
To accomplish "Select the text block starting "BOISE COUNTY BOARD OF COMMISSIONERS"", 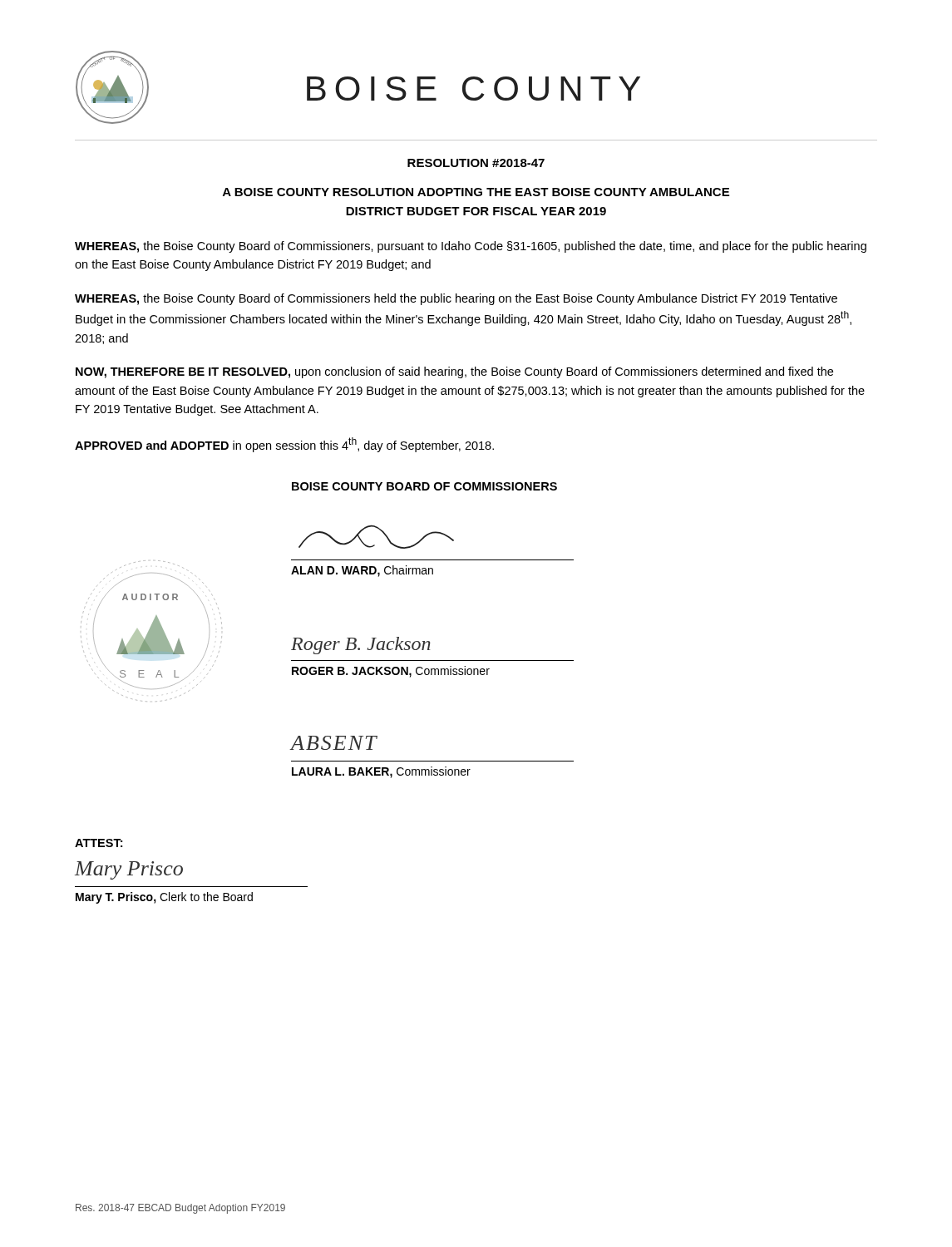I will pyautogui.click(x=424, y=486).
